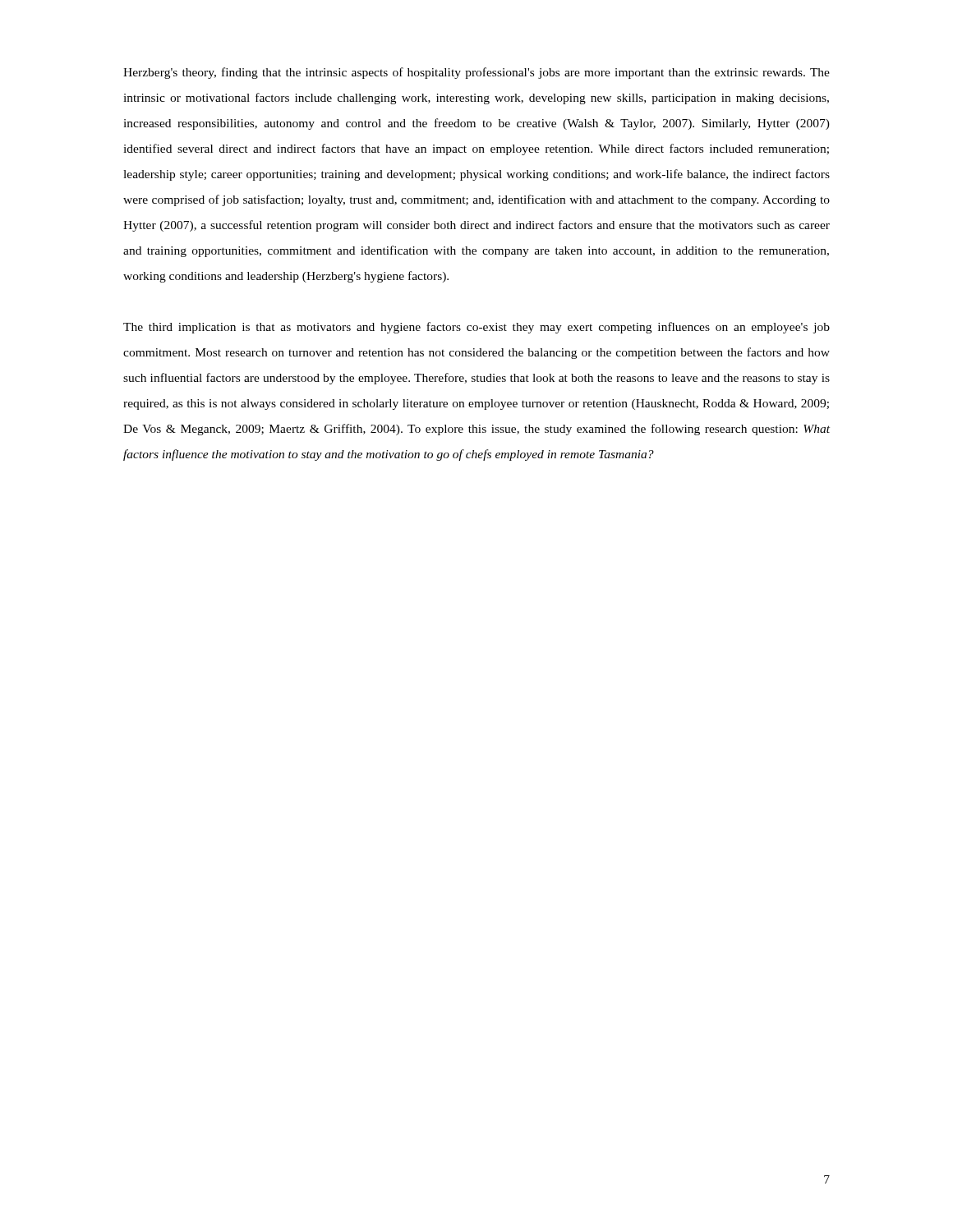Select the block starting "The third implication is that as"
The image size is (953, 1232).
point(476,390)
